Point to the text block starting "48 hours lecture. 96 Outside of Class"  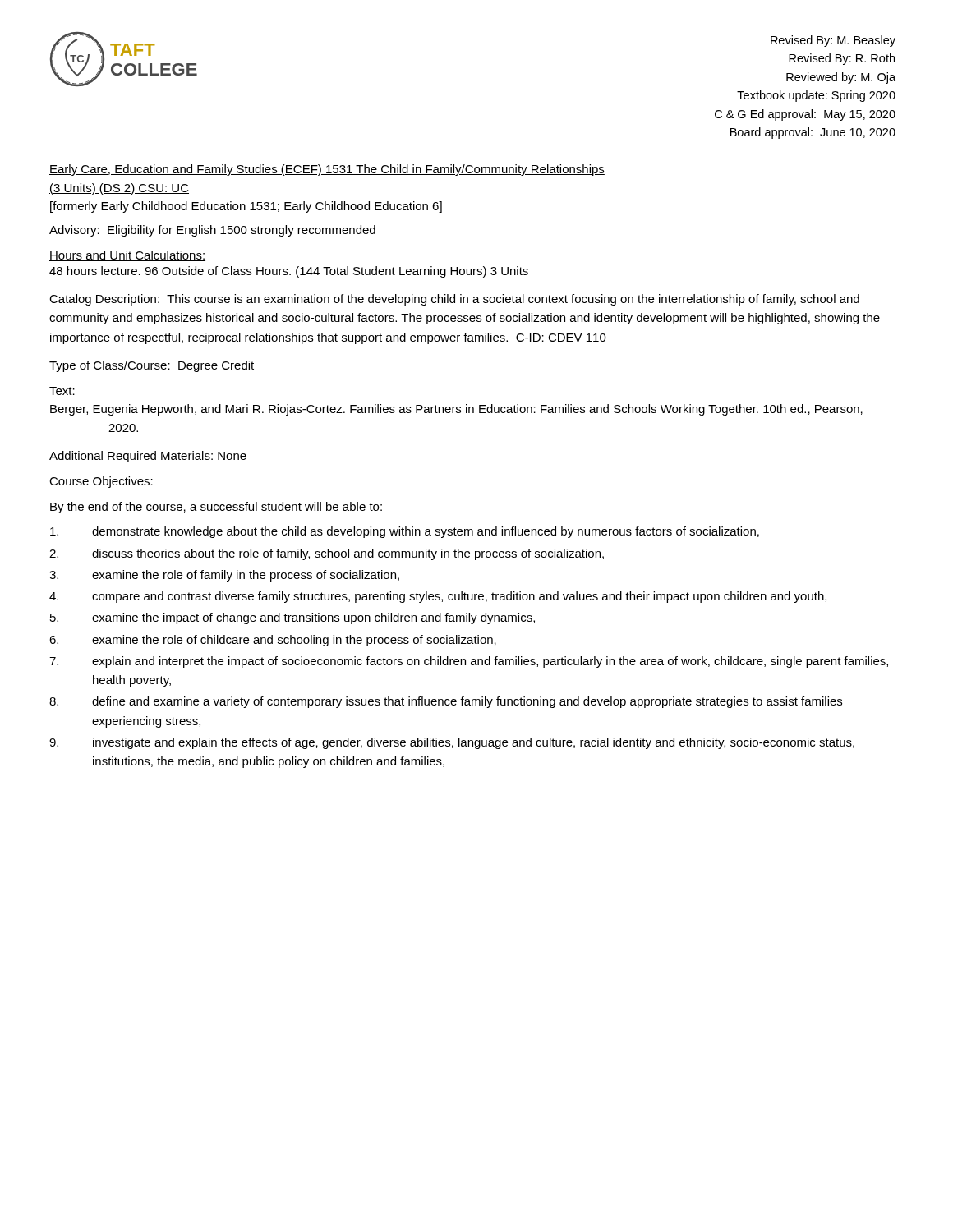click(x=289, y=271)
